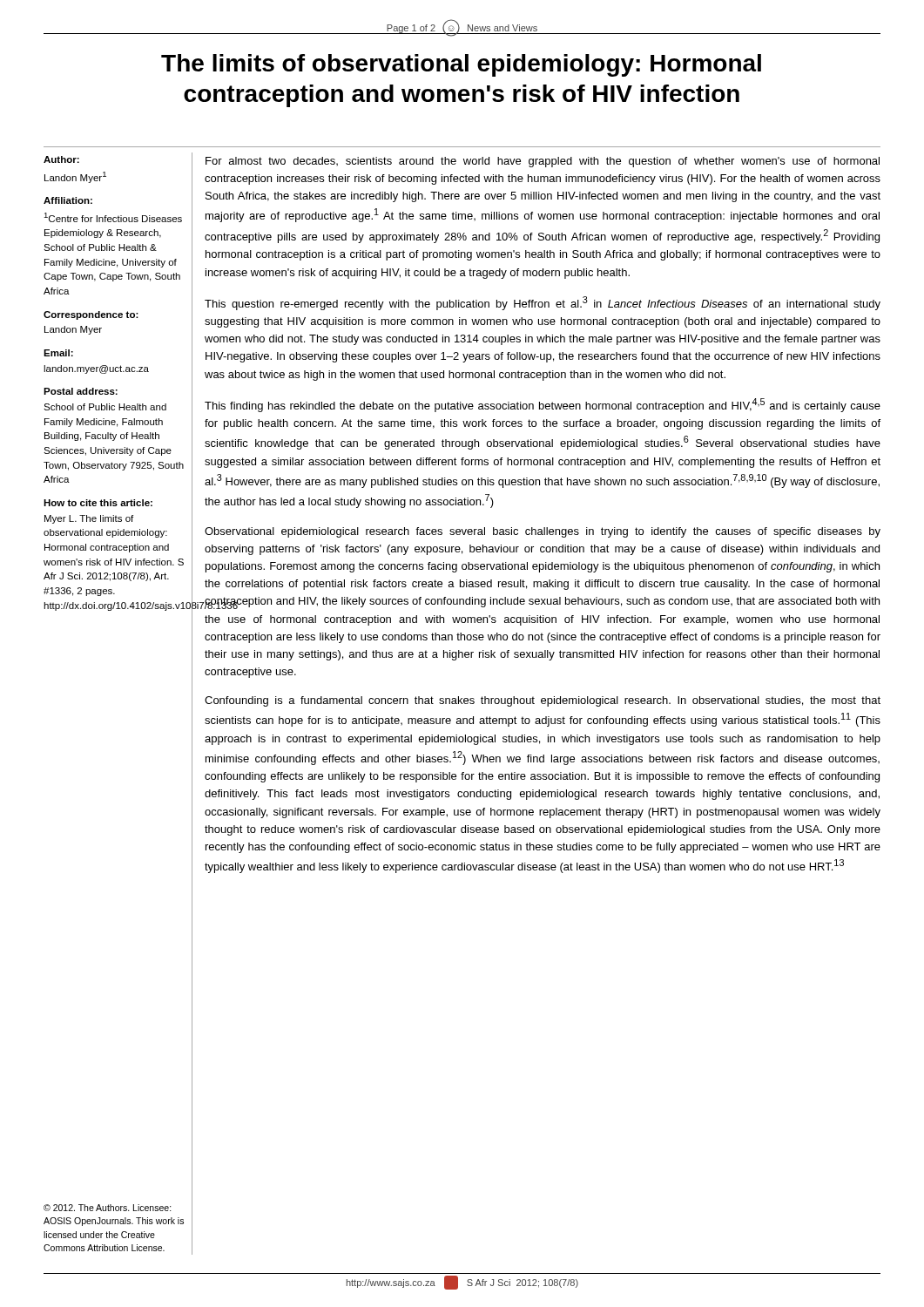The width and height of the screenshot is (924, 1307).
Task: Find the text with the text "Author: Landon Myer1"
Action: pos(115,169)
